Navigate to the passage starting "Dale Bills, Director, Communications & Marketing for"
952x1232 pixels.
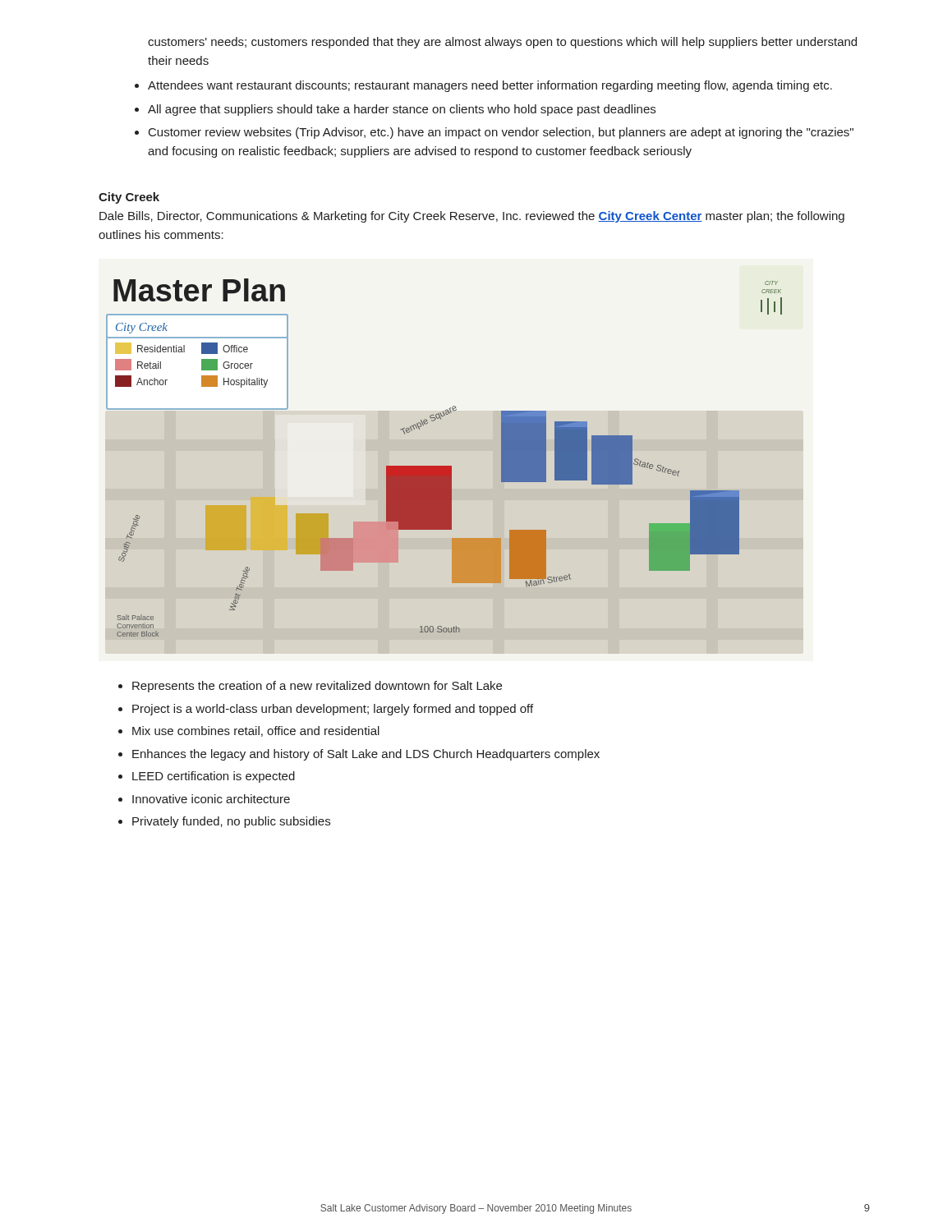point(472,225)
